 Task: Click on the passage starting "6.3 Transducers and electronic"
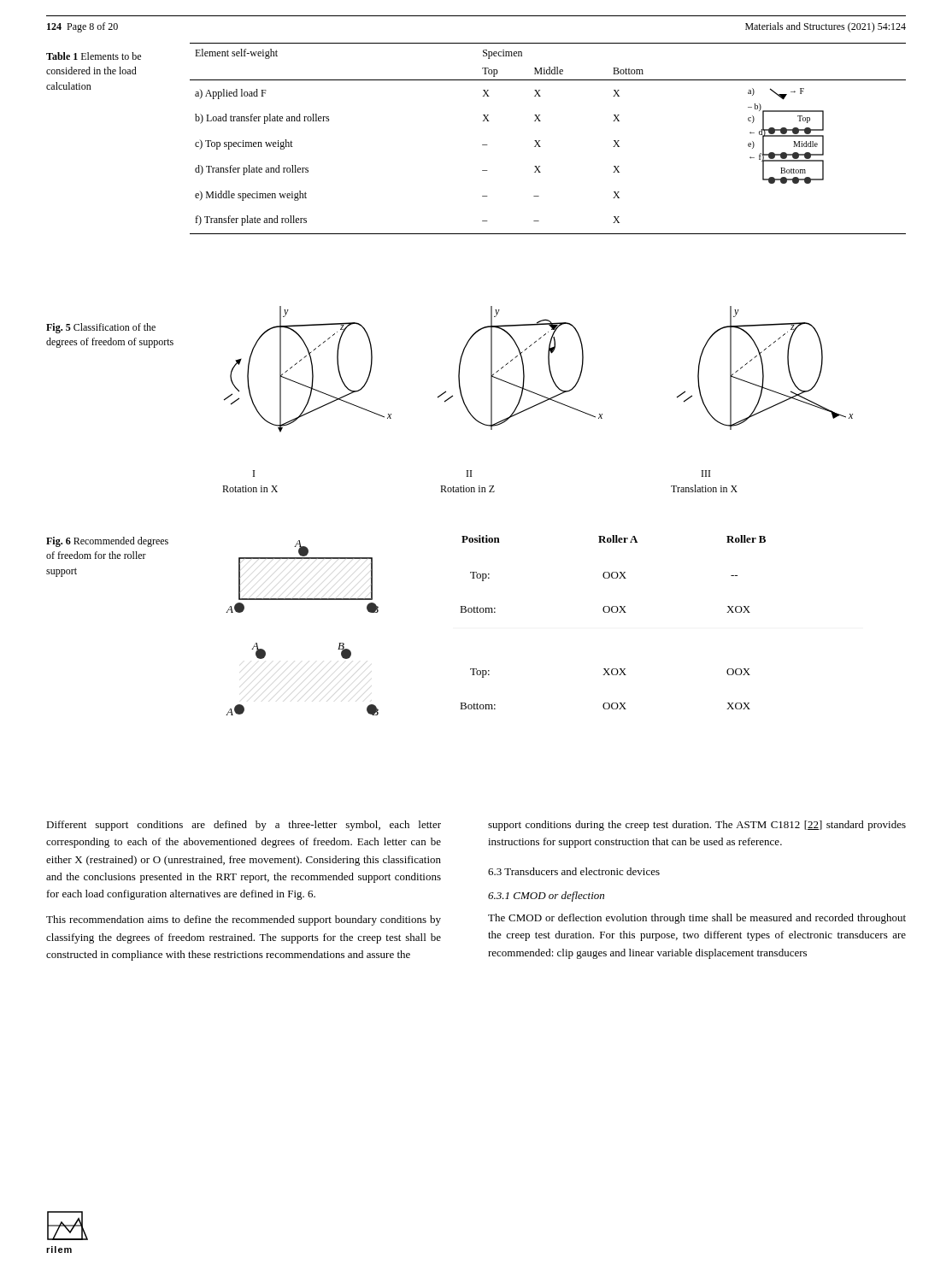pos(574,871)
